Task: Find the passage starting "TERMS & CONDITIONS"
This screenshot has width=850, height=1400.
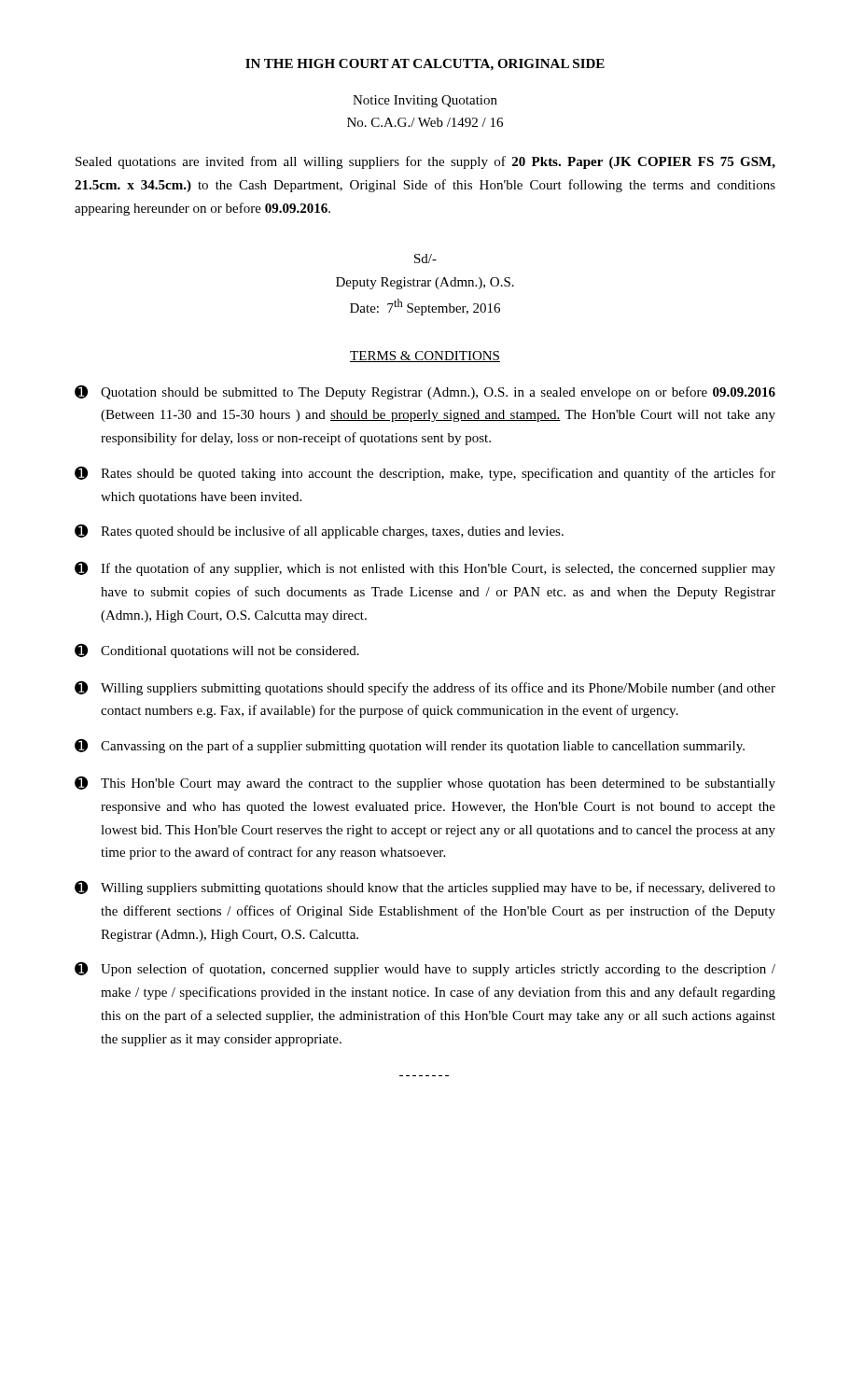Action: [425, 355]
